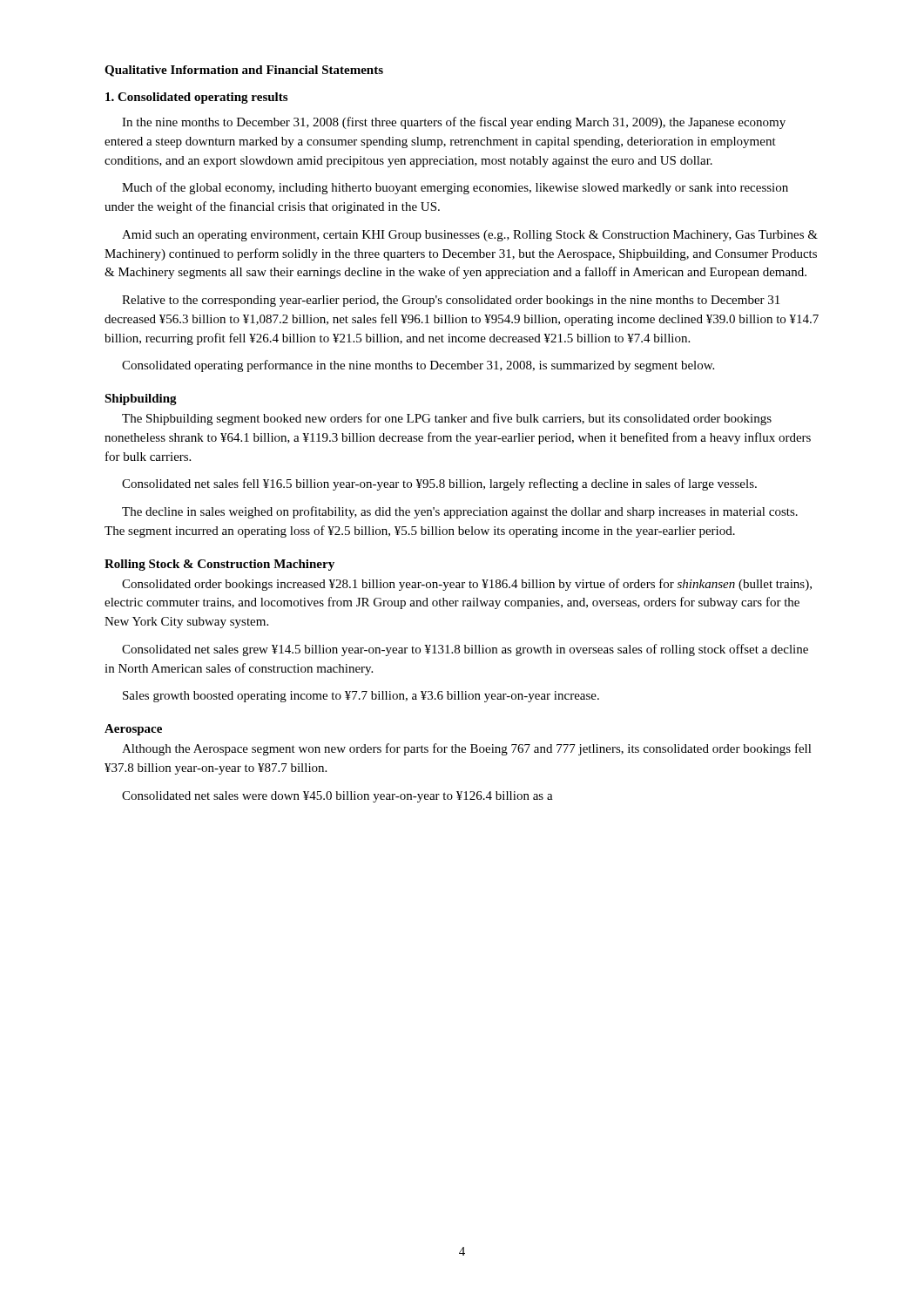Viewport: 924px width, 1307px height.
Task: Locate the section header containing "Rolling Stock & Construction Machinery"
Action: [x=220, y=563]
